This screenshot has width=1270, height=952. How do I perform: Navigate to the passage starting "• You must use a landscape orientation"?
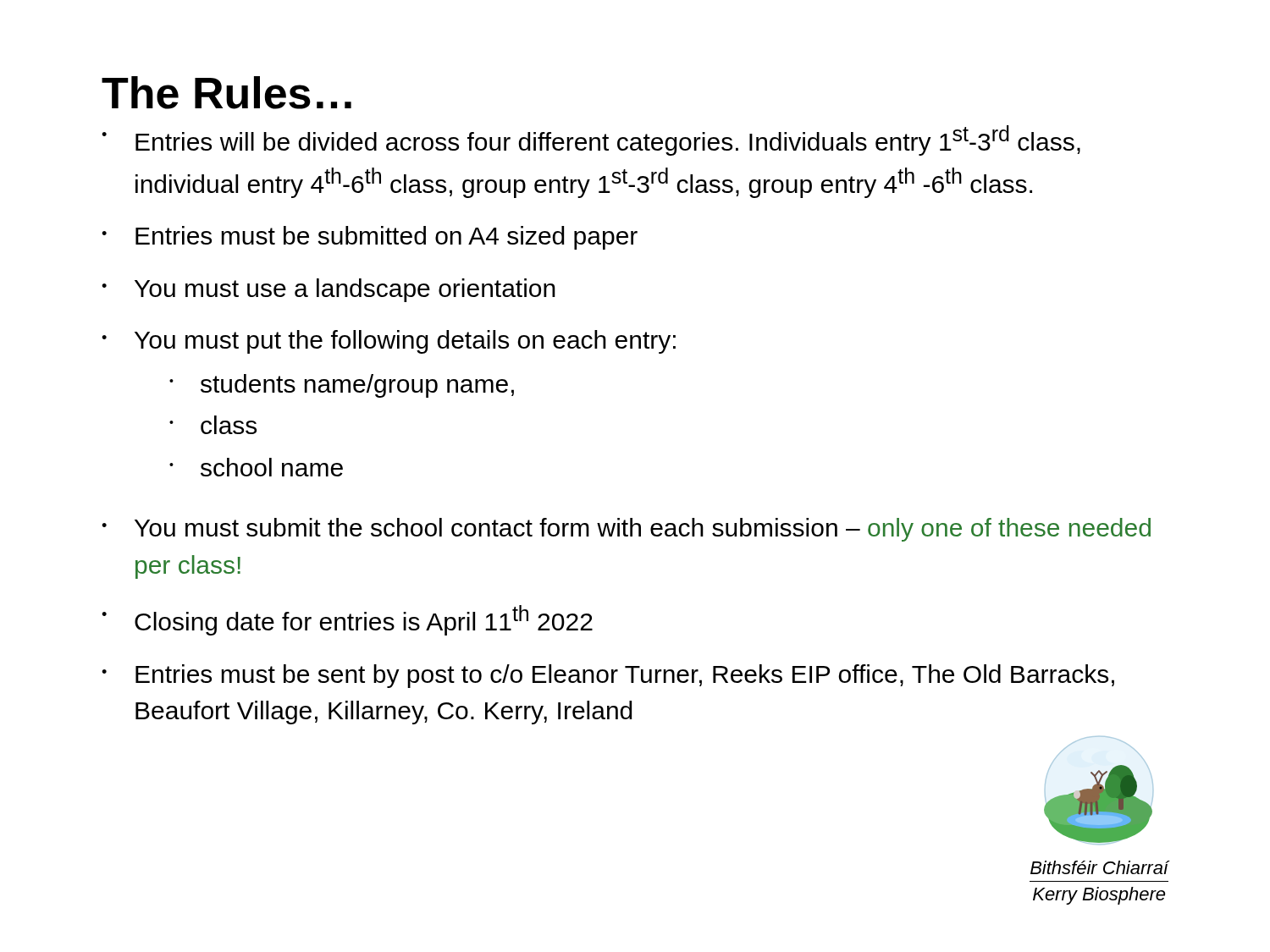click(329, 288)
